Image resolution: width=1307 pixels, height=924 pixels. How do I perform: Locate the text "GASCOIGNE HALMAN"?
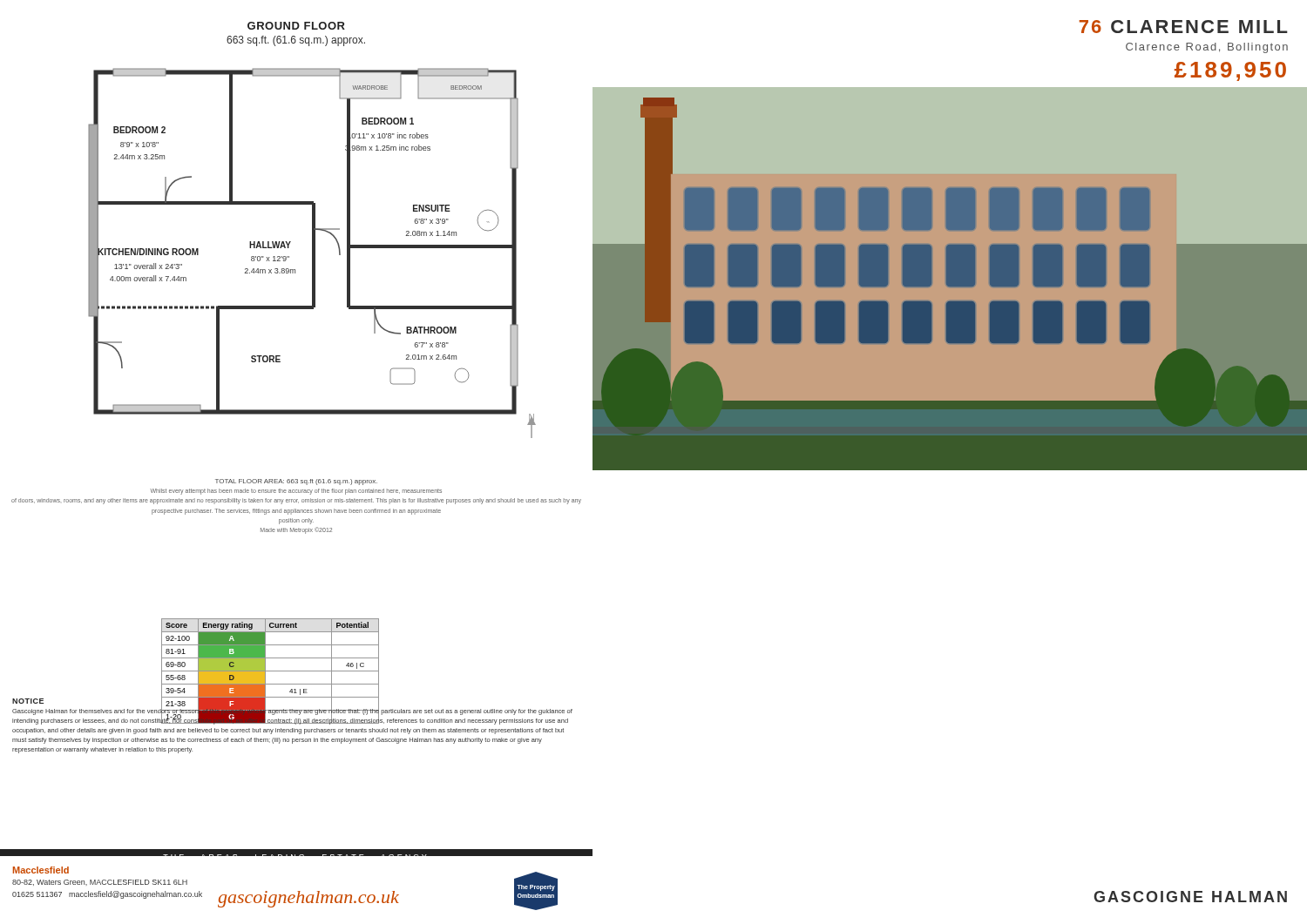[1192, 897]
